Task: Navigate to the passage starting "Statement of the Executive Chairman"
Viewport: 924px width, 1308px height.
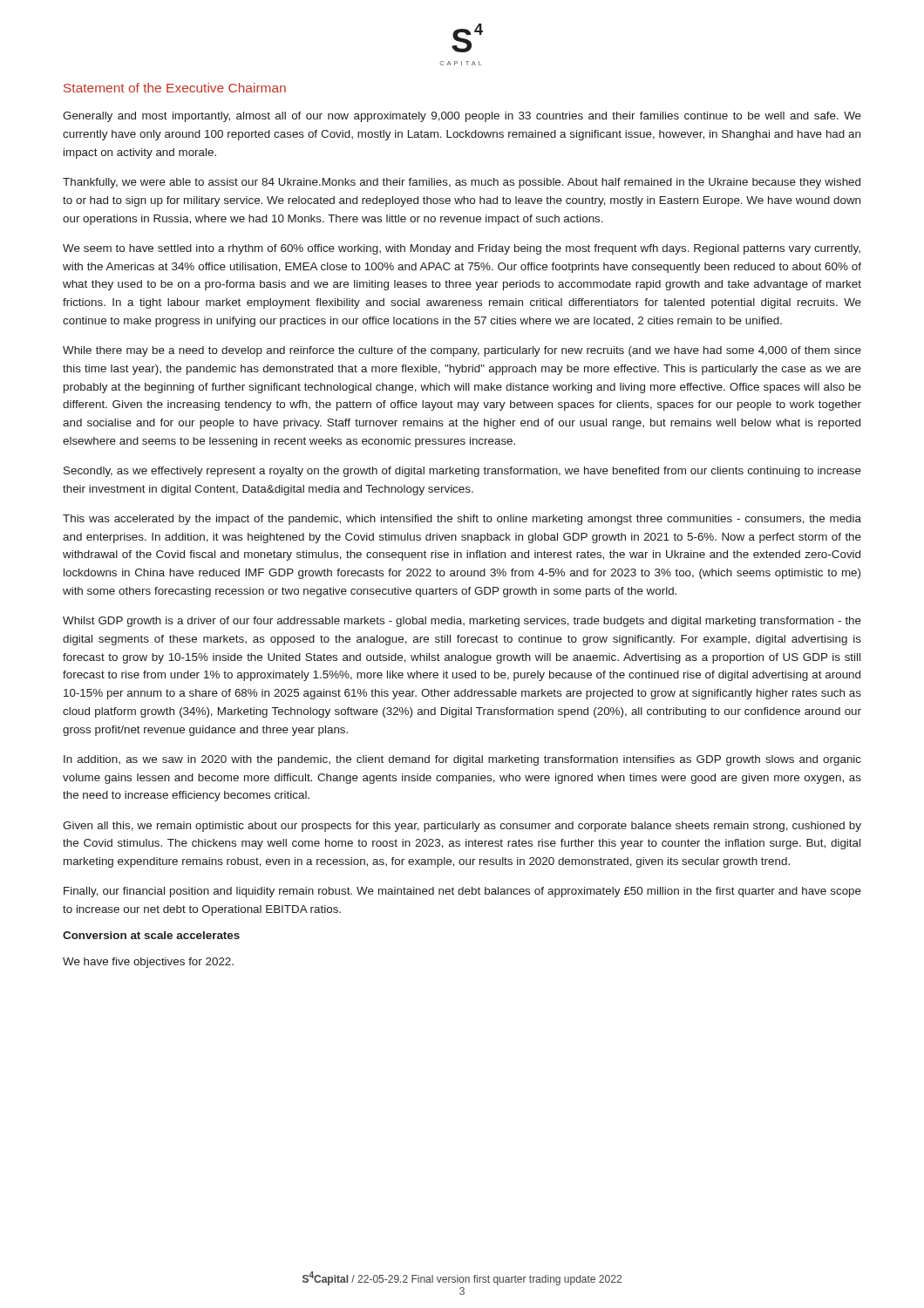Action: tap(175, 88)
